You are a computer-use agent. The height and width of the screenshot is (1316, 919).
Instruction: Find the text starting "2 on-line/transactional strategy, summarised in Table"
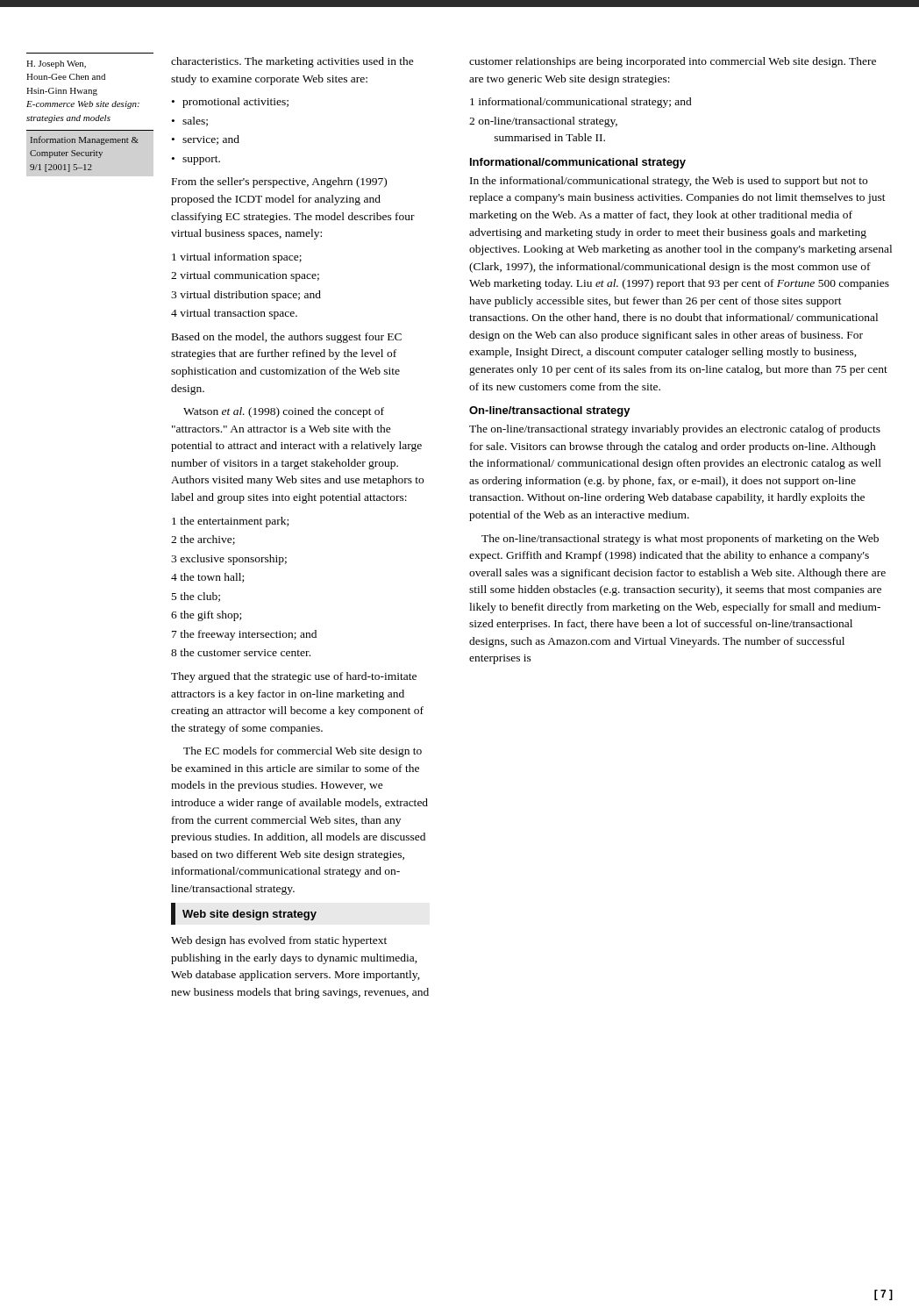[544, 129]
